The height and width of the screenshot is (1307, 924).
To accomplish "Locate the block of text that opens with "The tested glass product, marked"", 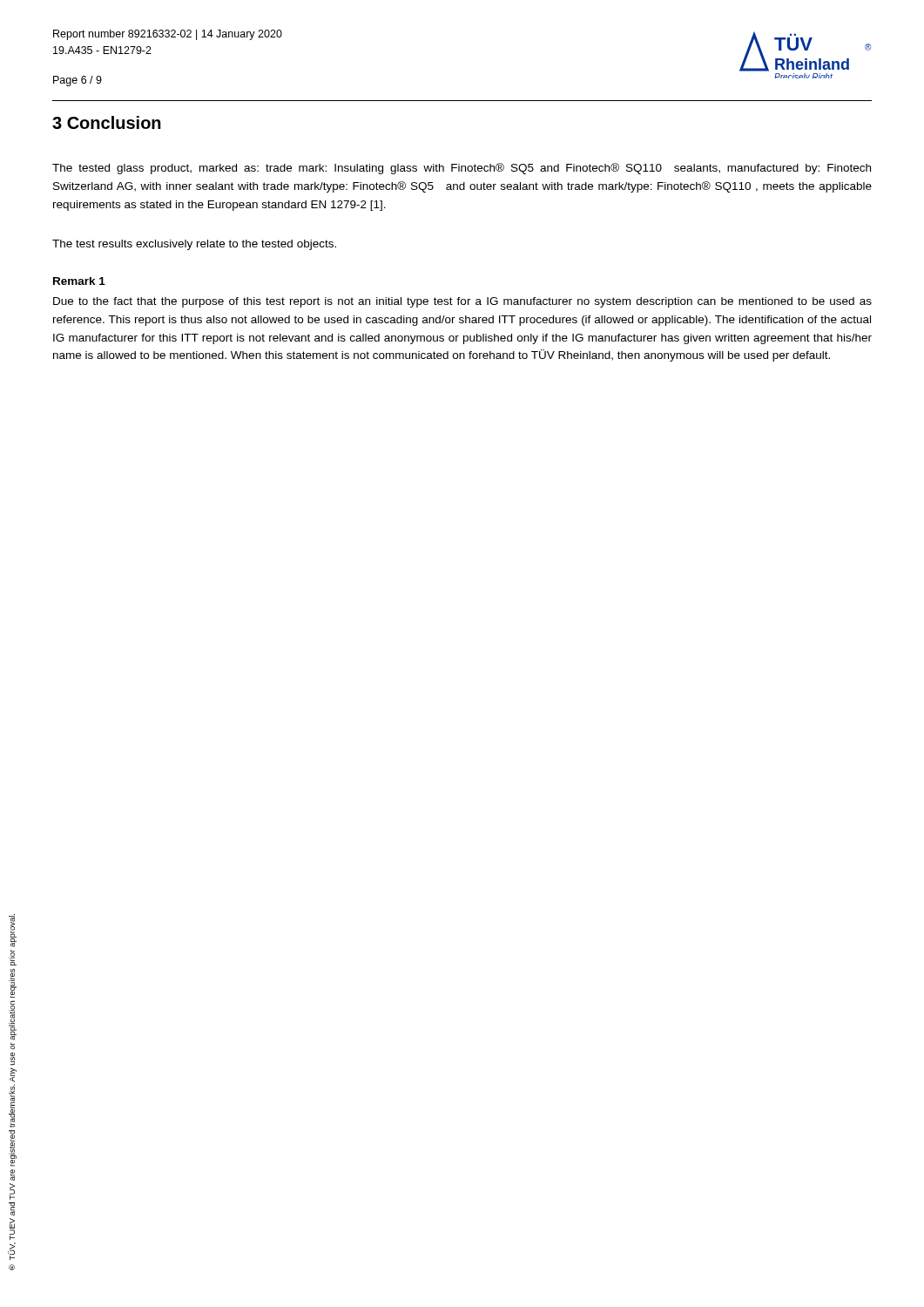I will (462, 187).
